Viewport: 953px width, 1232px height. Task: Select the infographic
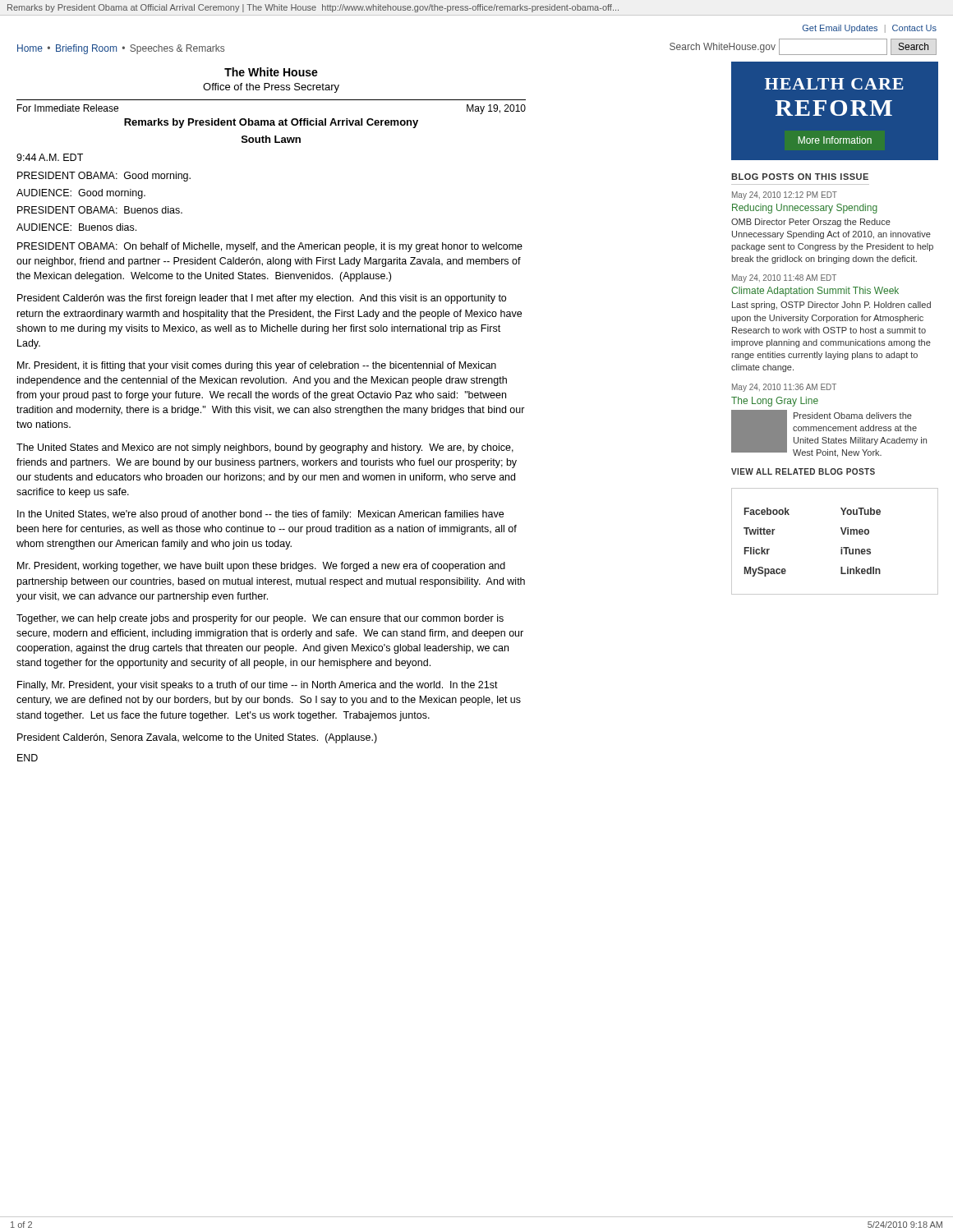point(835,111)
